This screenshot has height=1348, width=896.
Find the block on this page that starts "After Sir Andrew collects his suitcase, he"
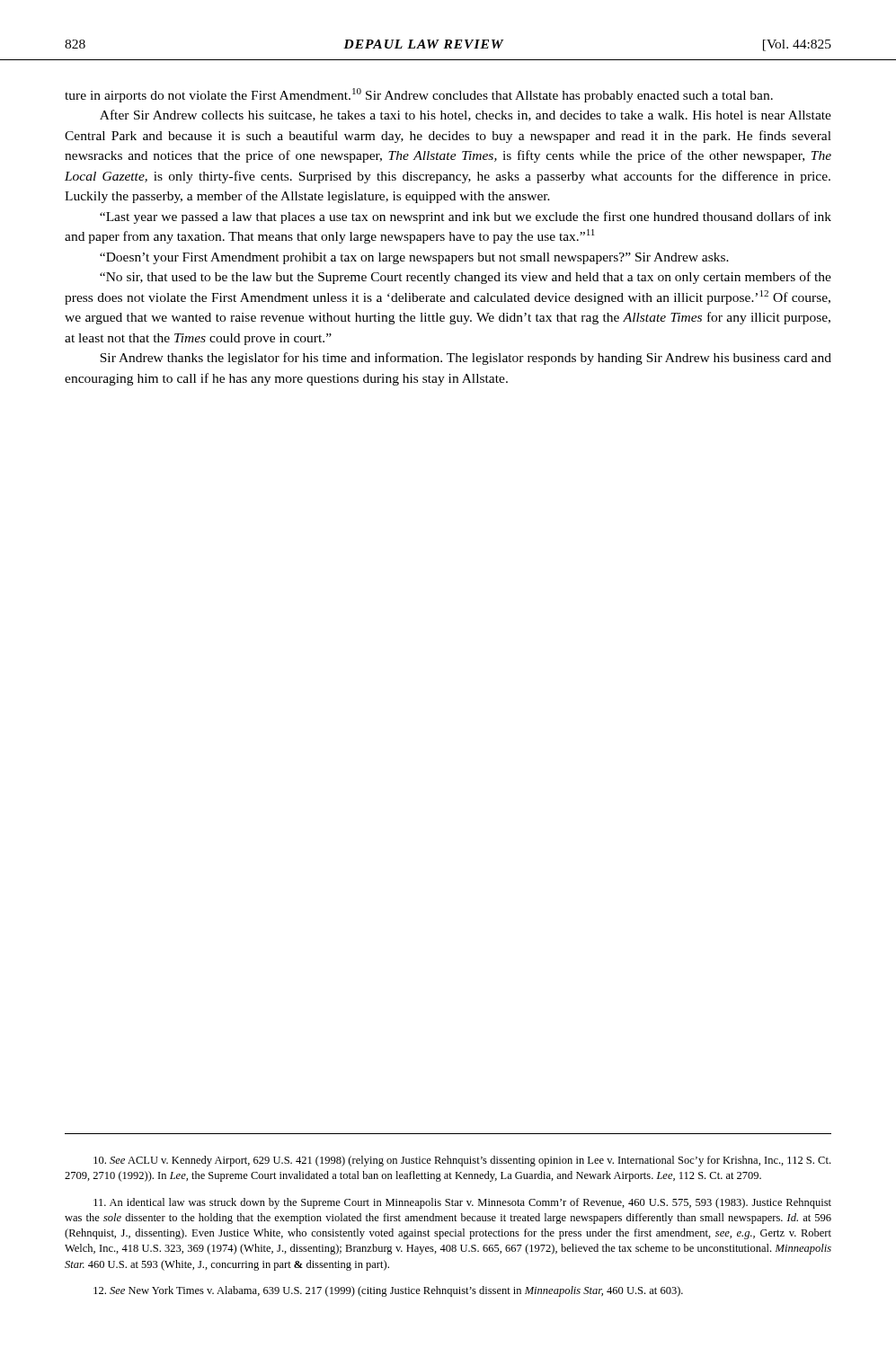(x=448, y=156)
